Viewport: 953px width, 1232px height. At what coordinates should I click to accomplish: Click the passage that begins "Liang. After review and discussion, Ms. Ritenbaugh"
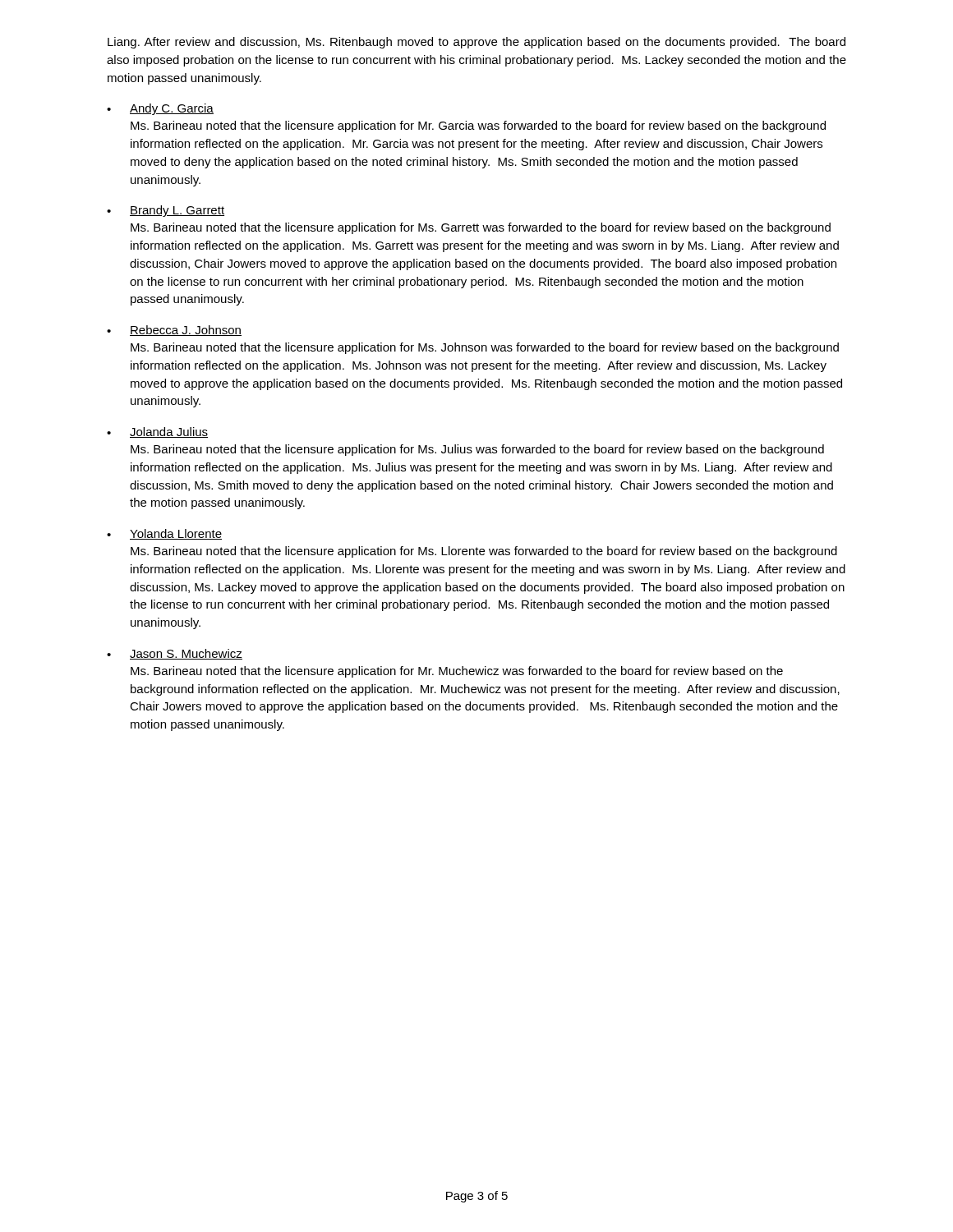476,59
